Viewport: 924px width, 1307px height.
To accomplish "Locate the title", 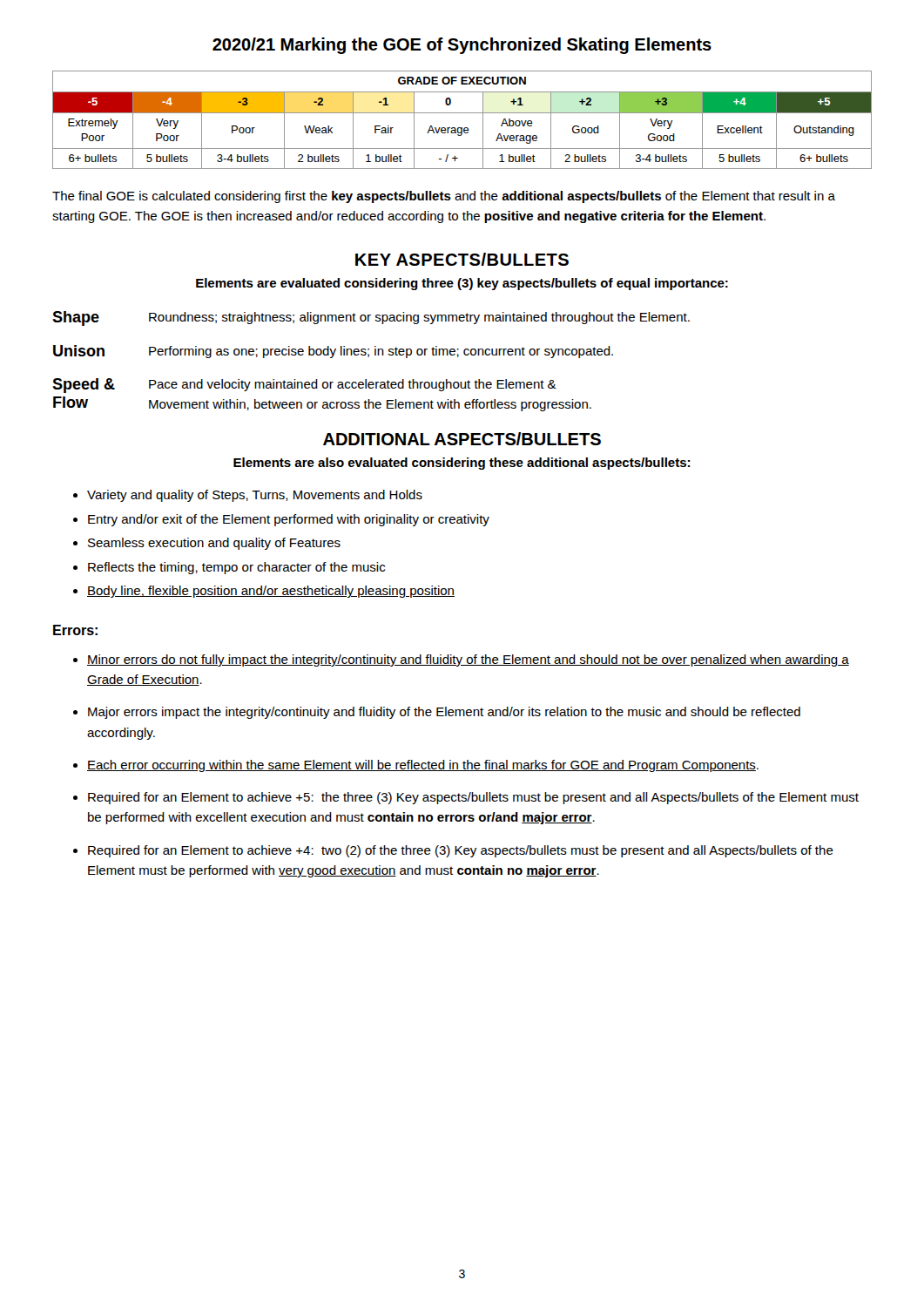I will [x=462, y=44].
